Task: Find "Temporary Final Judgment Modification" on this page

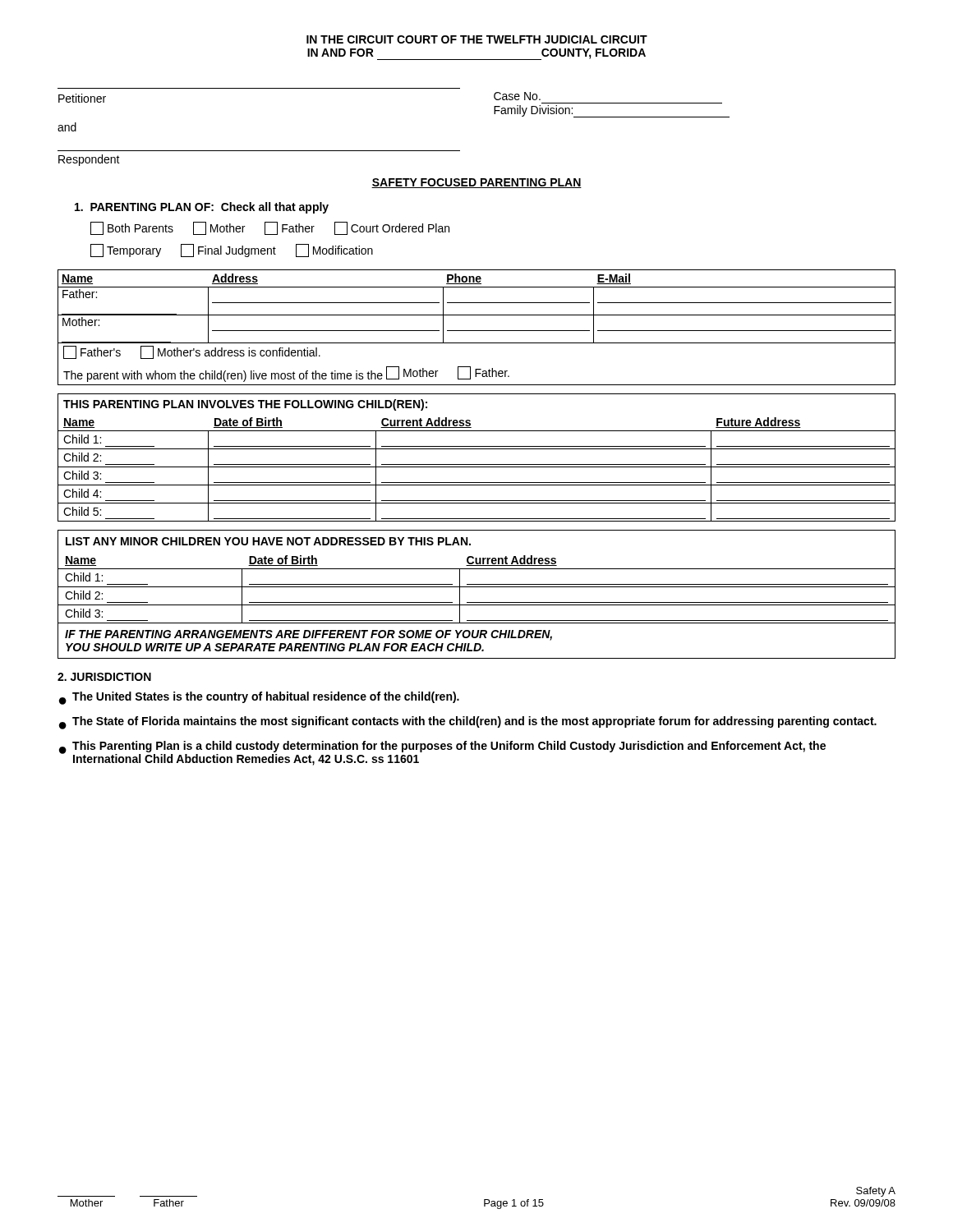Action: pos(232,252)
